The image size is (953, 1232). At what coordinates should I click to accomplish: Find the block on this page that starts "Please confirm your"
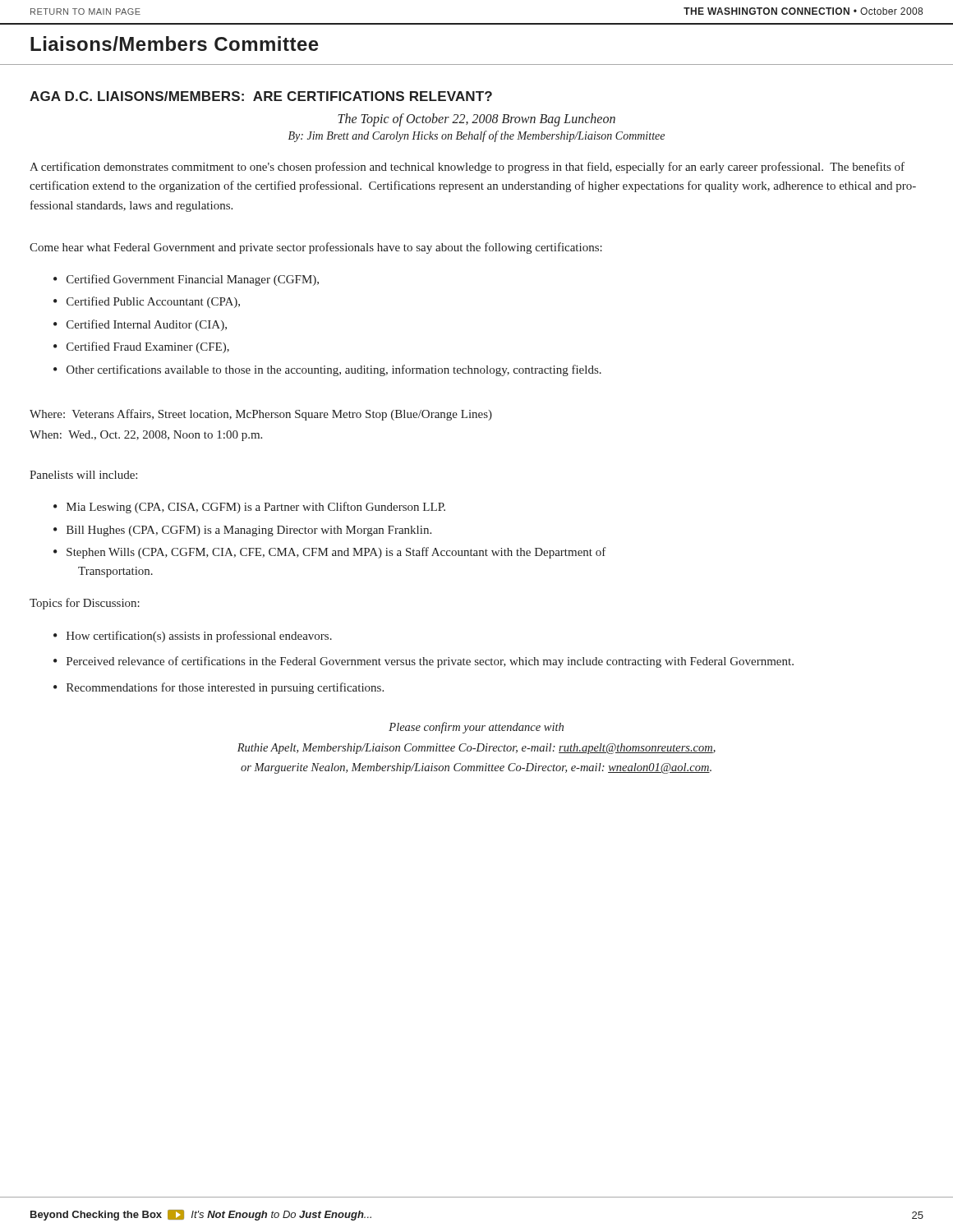pyautogui.click(x=476, y=747)
